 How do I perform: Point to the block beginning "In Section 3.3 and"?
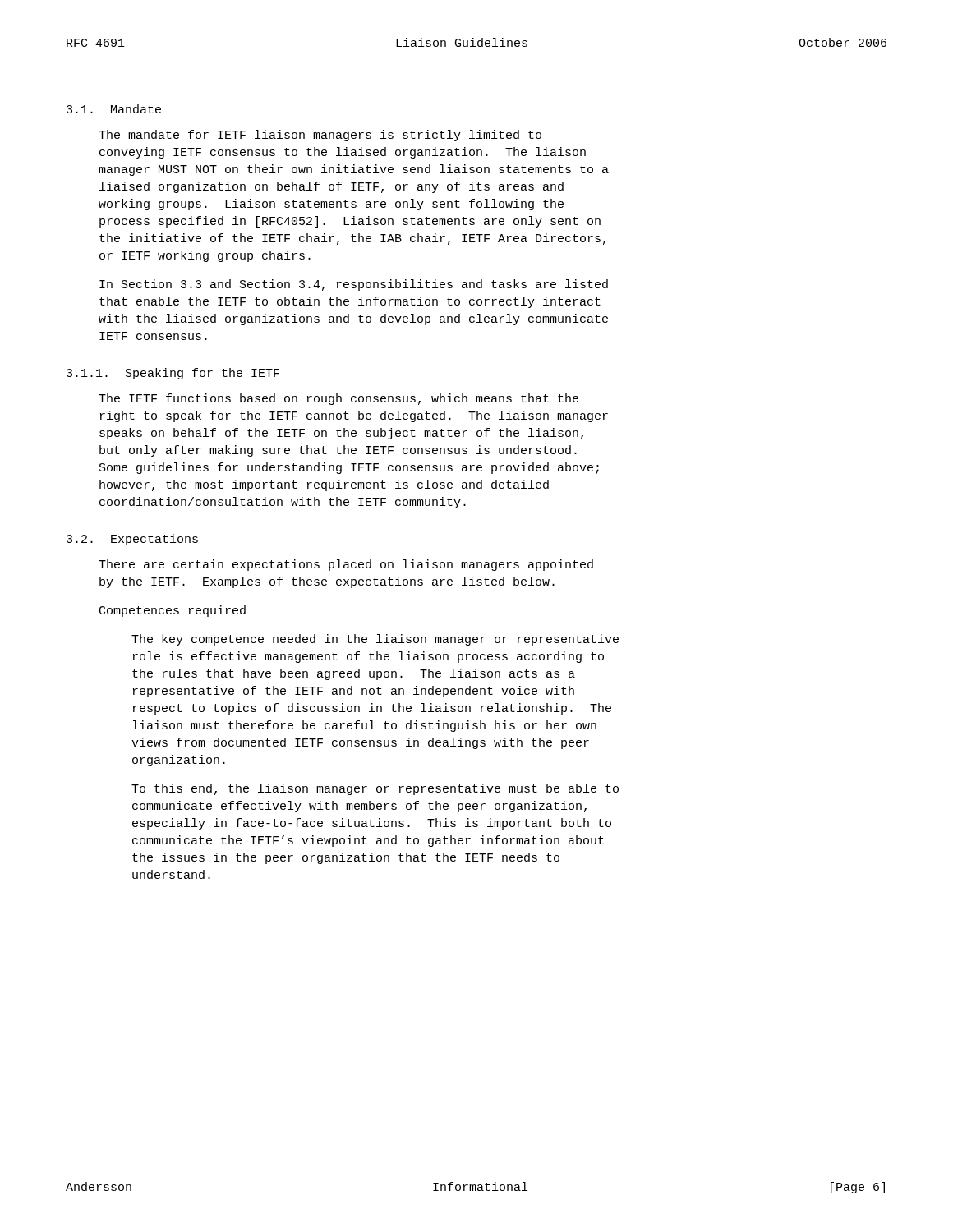tap(354, 311)
